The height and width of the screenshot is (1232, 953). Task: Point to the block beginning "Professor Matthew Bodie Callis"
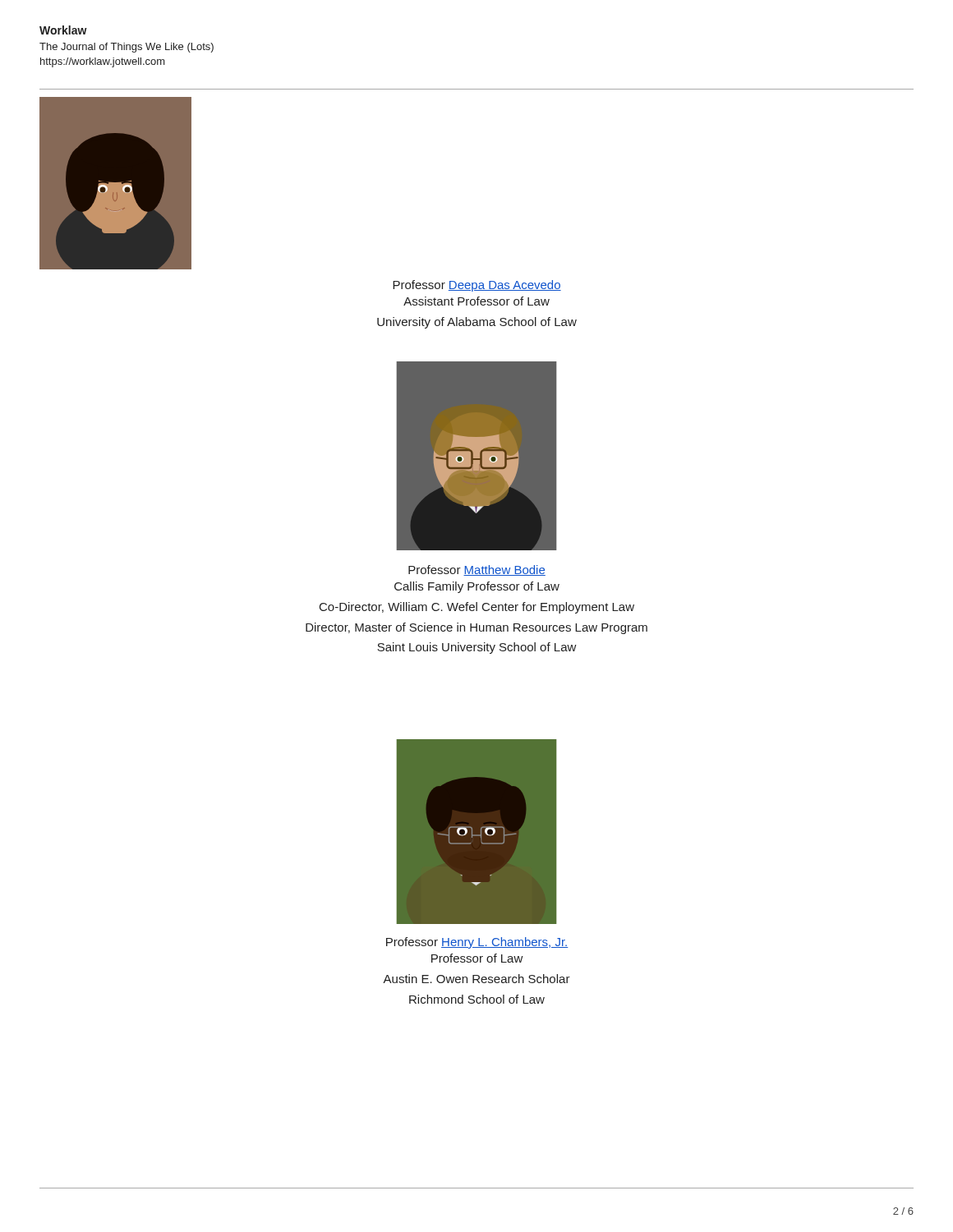(x=476, y=608)
